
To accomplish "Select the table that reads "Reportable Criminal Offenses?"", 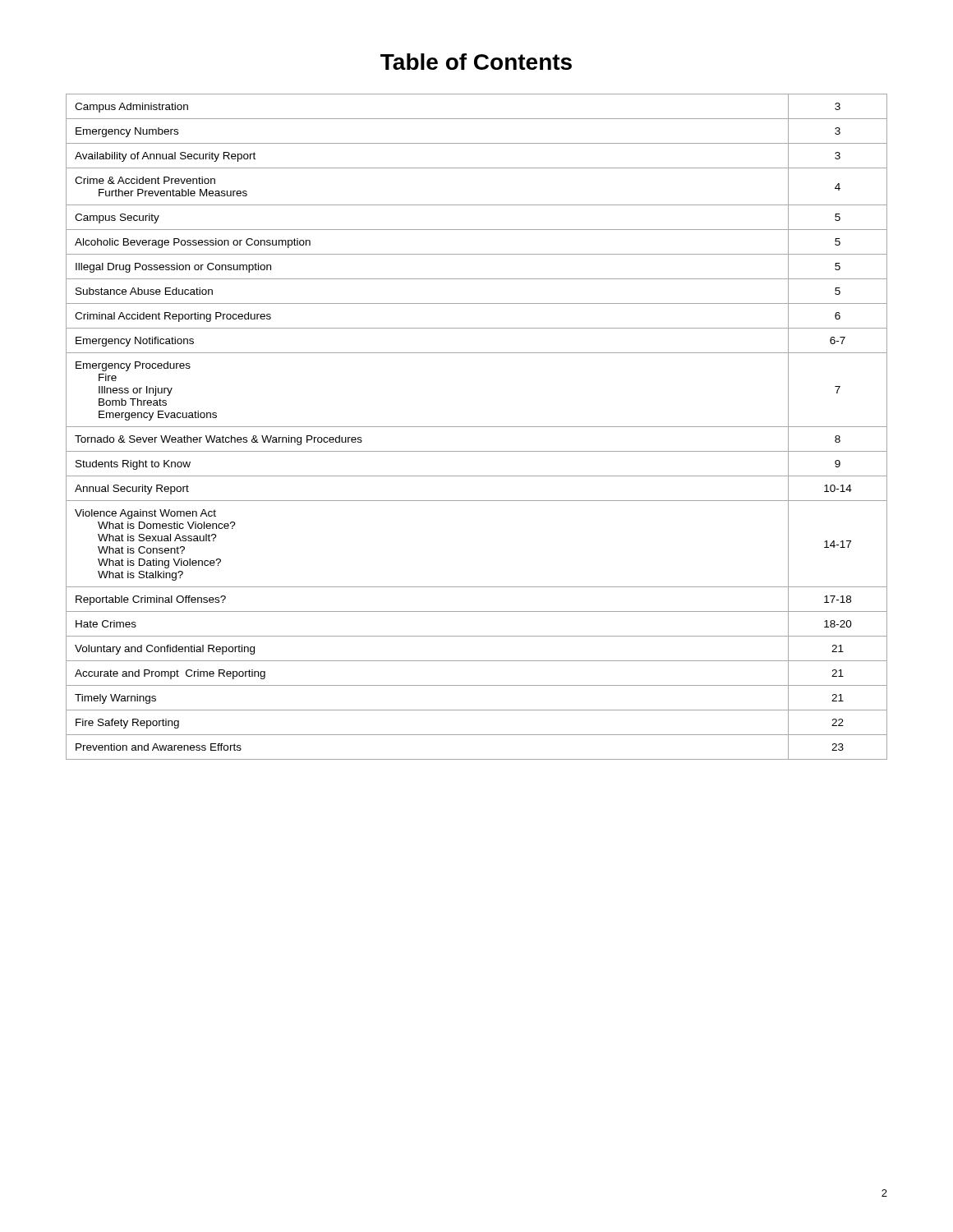I will 476,427.
